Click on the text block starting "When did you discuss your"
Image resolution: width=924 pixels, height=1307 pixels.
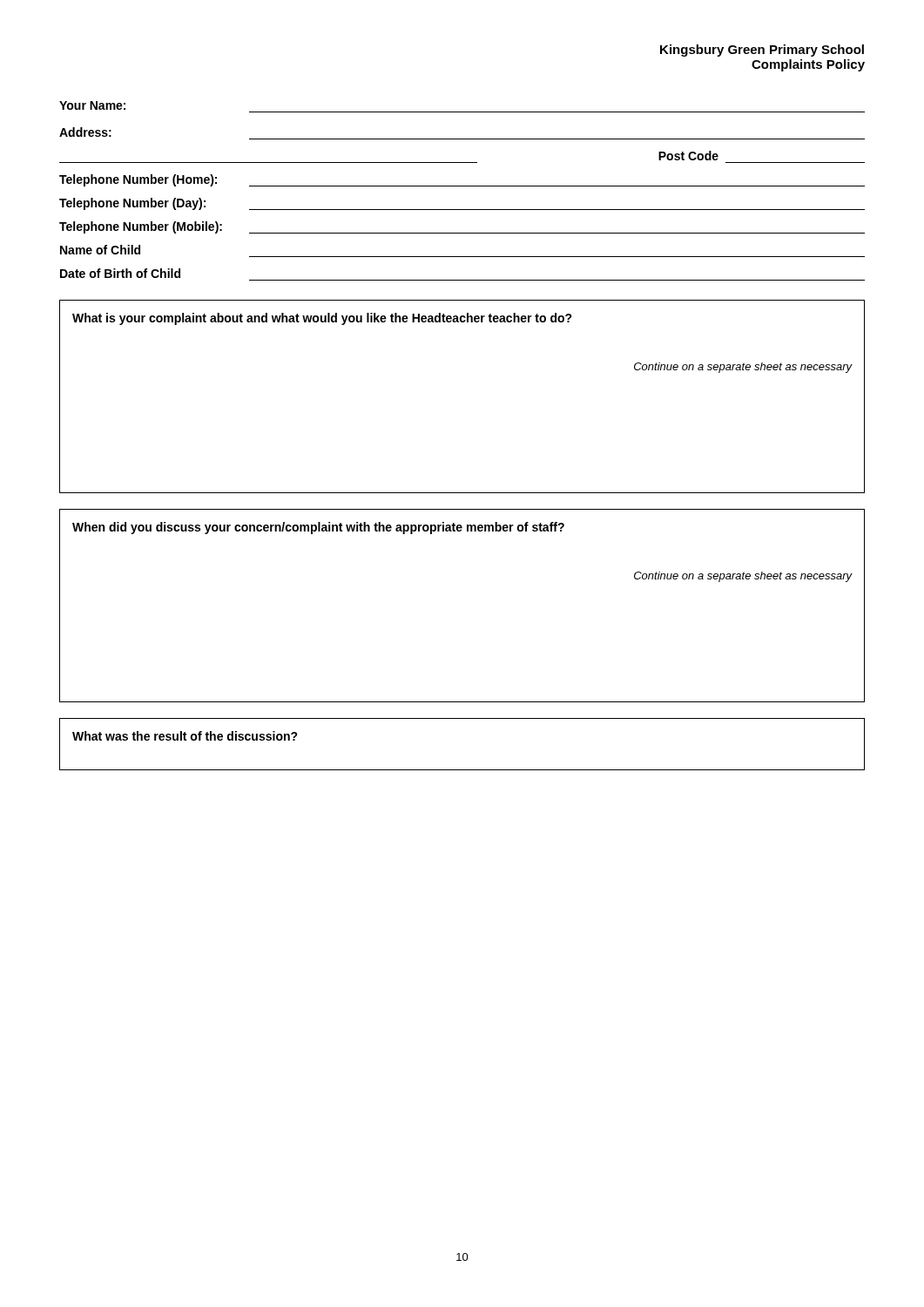(x=318, y=528)
